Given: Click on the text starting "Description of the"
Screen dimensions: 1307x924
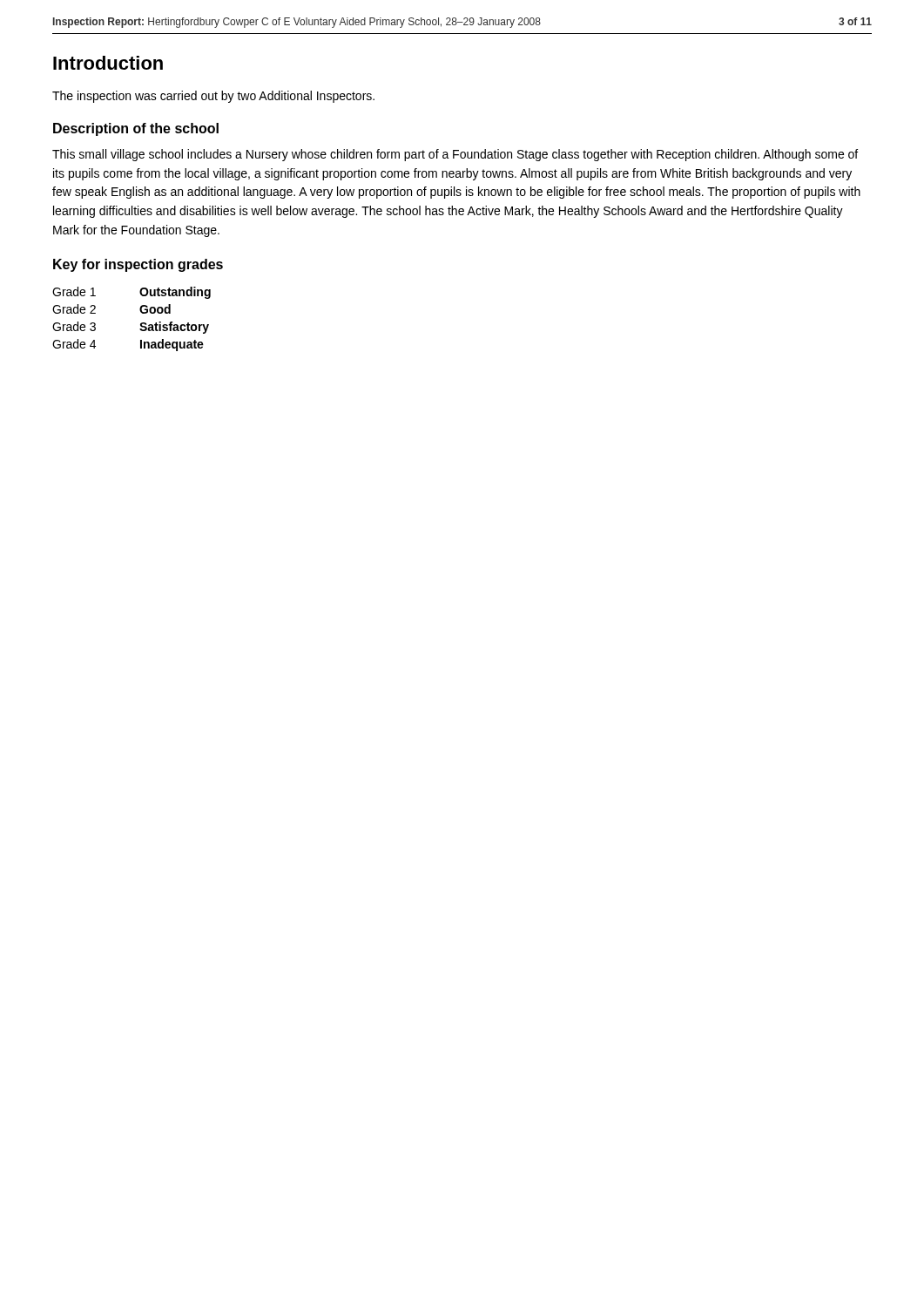Looking at the screenshot, I should [x=136, y=129].
